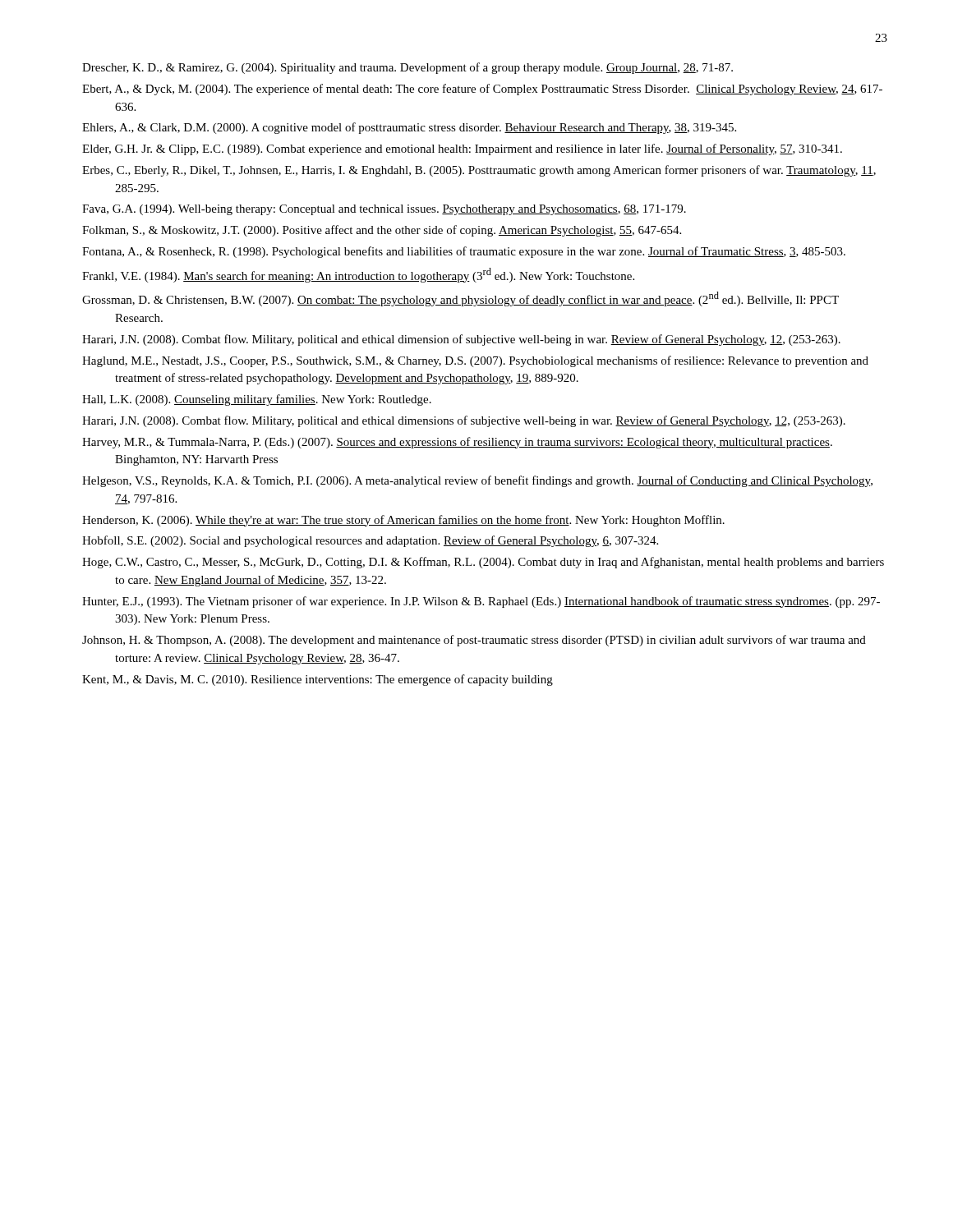The image size is (953, 1232).
Task: Locate the text block starting "Henderson, K. (2006). While they're at"
Action: point(404,519)
